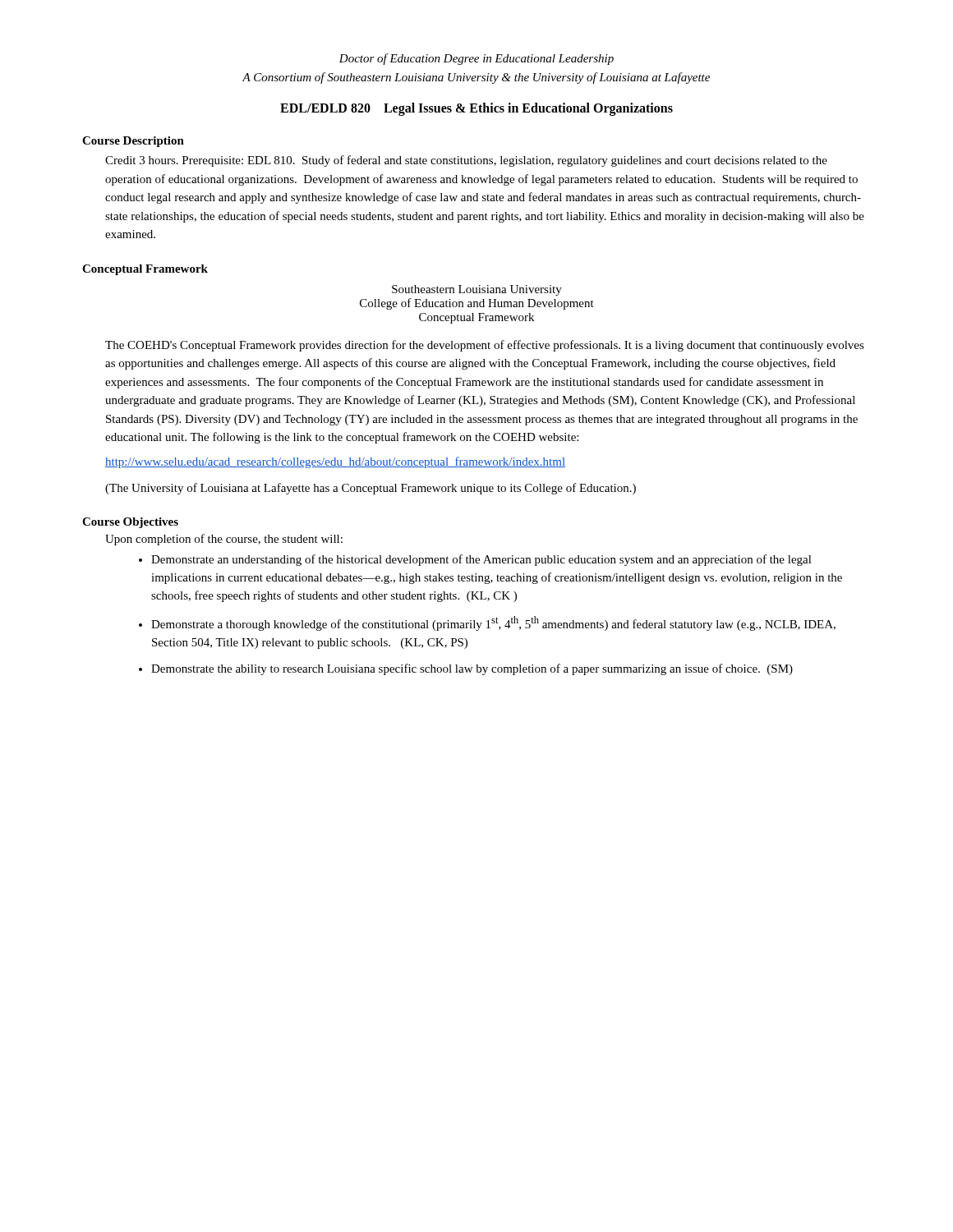
Task: Navigate to the region starting "Demonstrate the ability to"
Action: coord(472,668)
